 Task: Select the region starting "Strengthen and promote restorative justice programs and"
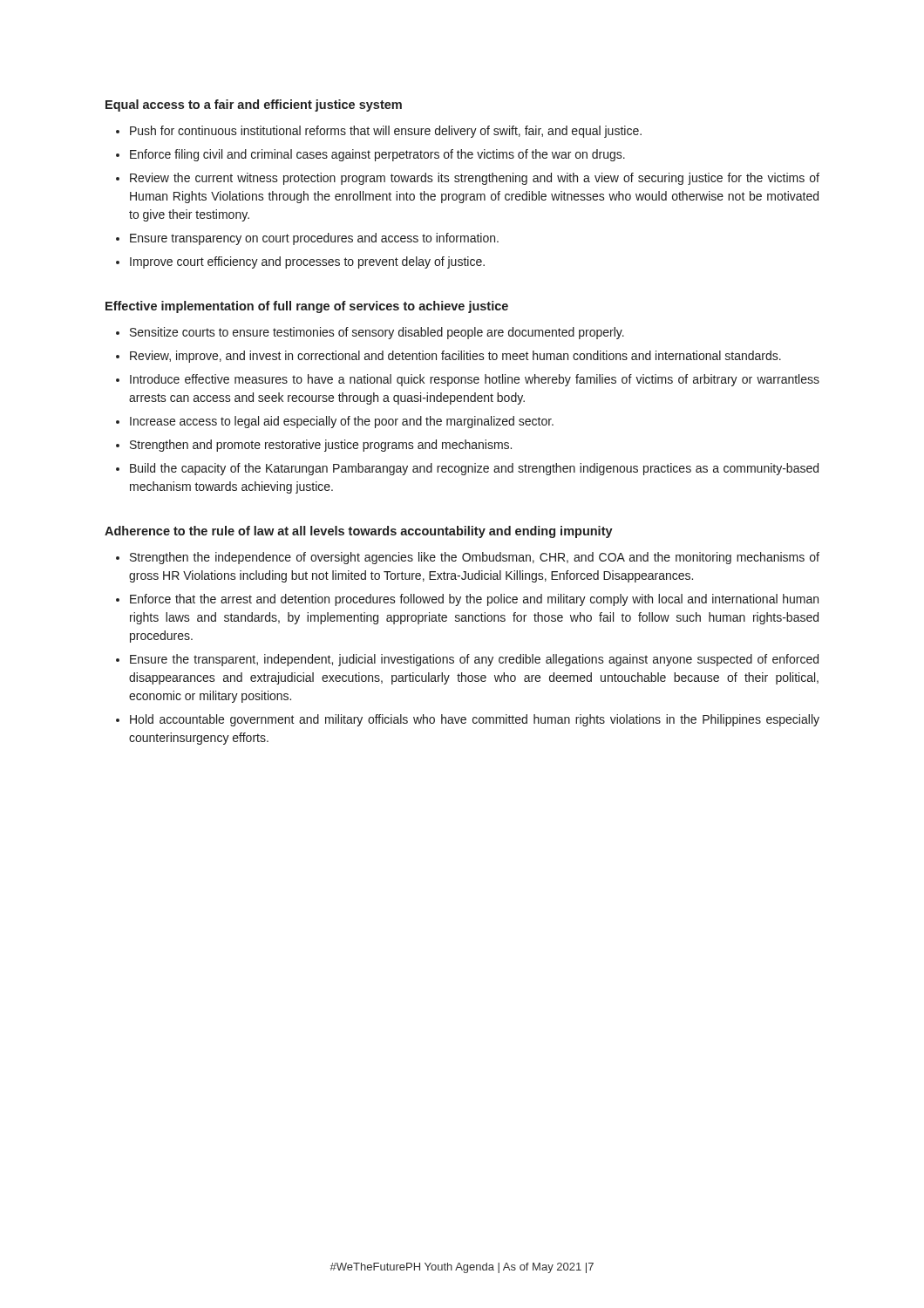[x=321, y=445]
